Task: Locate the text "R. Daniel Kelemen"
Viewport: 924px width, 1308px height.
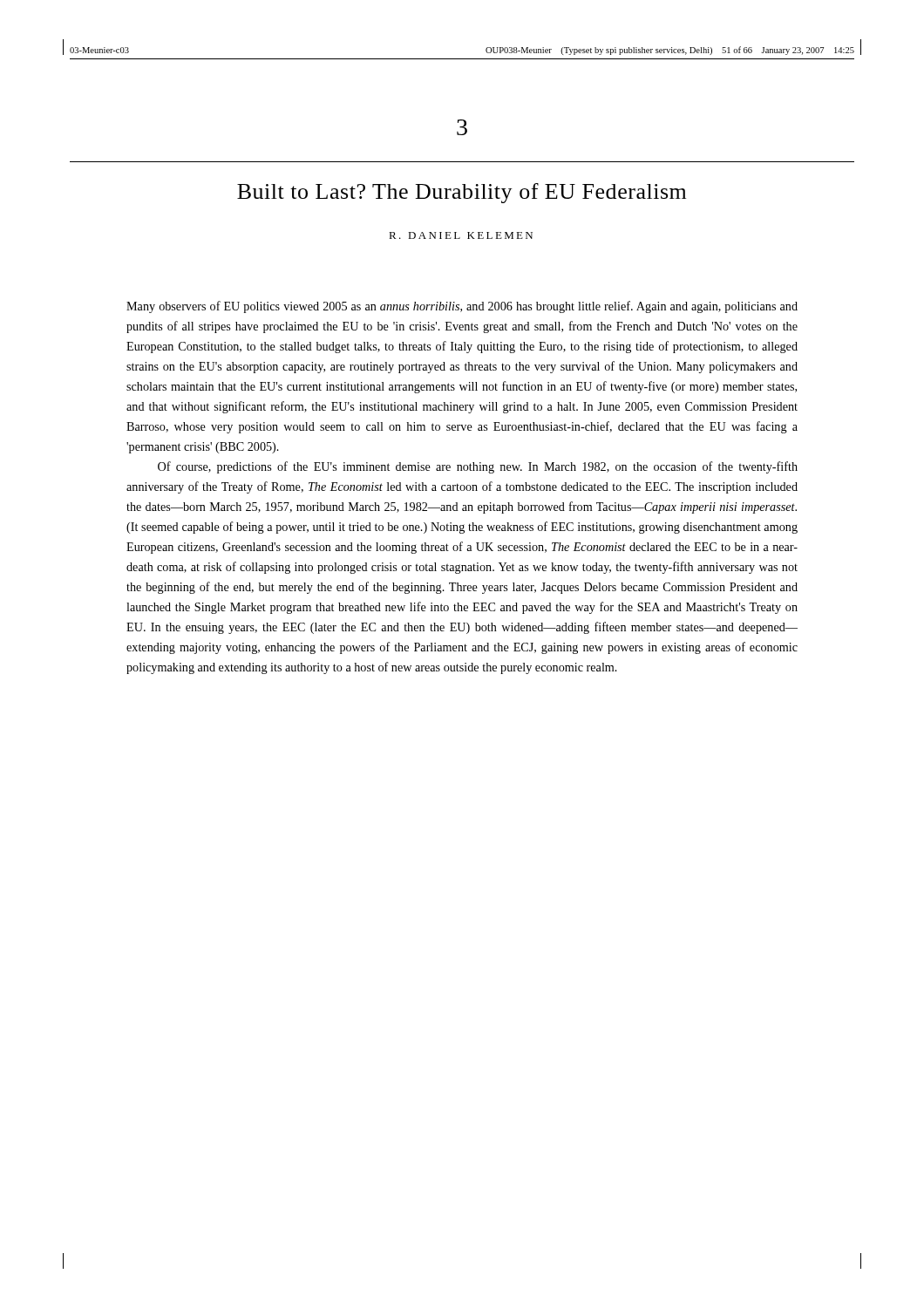Action: coord(462,235)
